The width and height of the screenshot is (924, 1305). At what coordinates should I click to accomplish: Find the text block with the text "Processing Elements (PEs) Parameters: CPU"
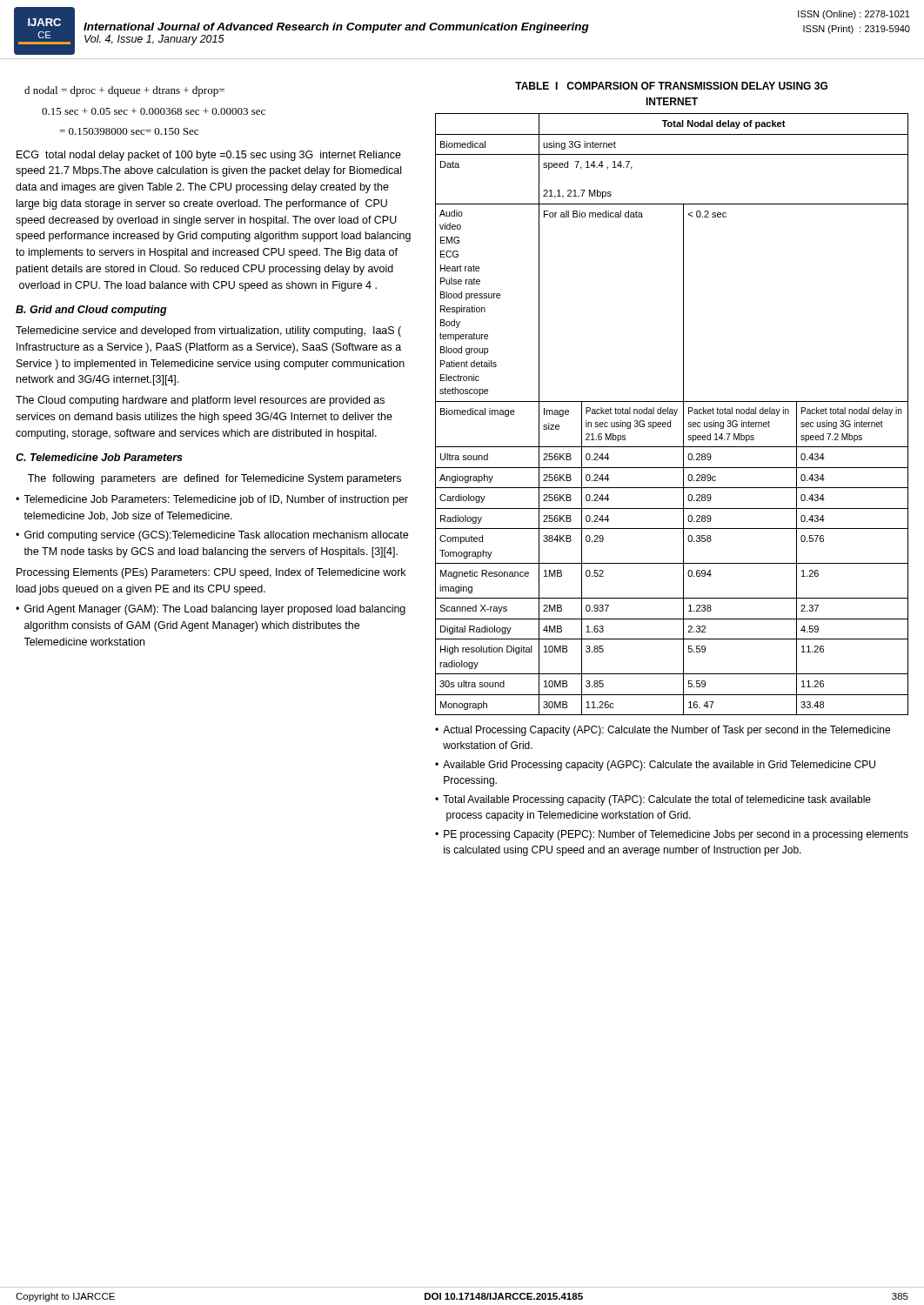[x=215, y=581]
